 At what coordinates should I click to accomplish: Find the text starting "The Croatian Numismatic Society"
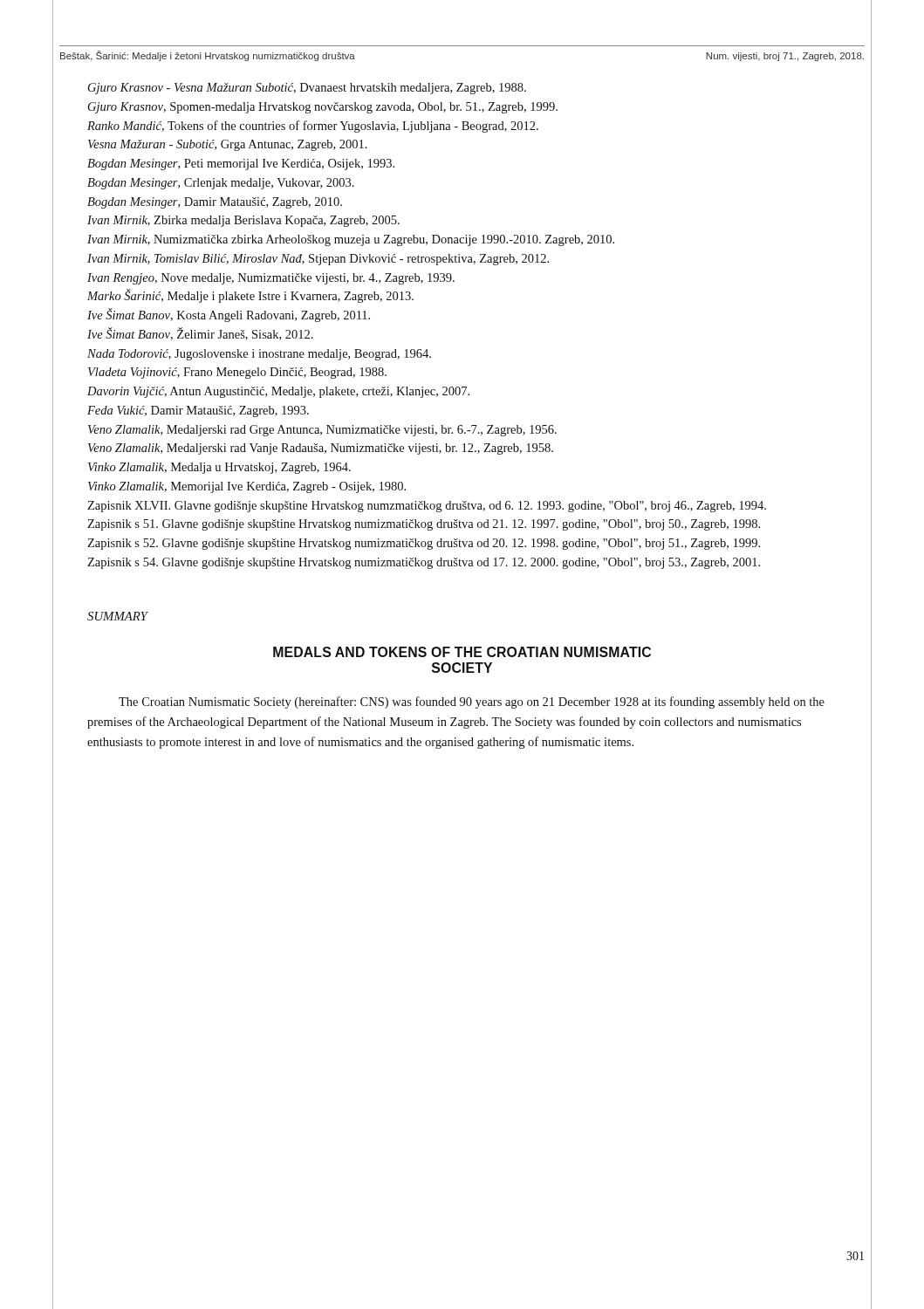[x=456, y=721]
